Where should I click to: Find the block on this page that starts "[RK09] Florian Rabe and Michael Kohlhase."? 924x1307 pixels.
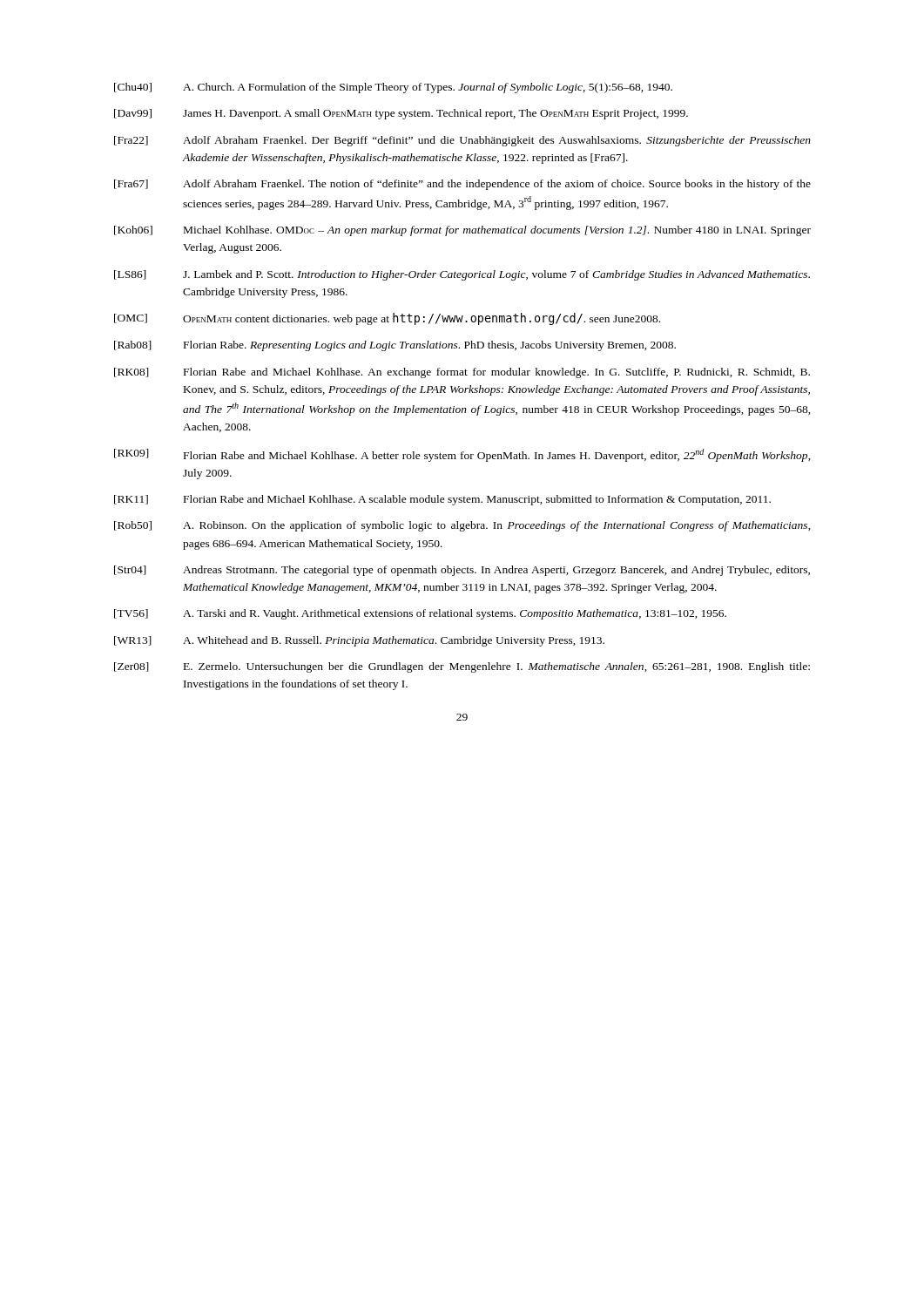(x=462, y=463)
